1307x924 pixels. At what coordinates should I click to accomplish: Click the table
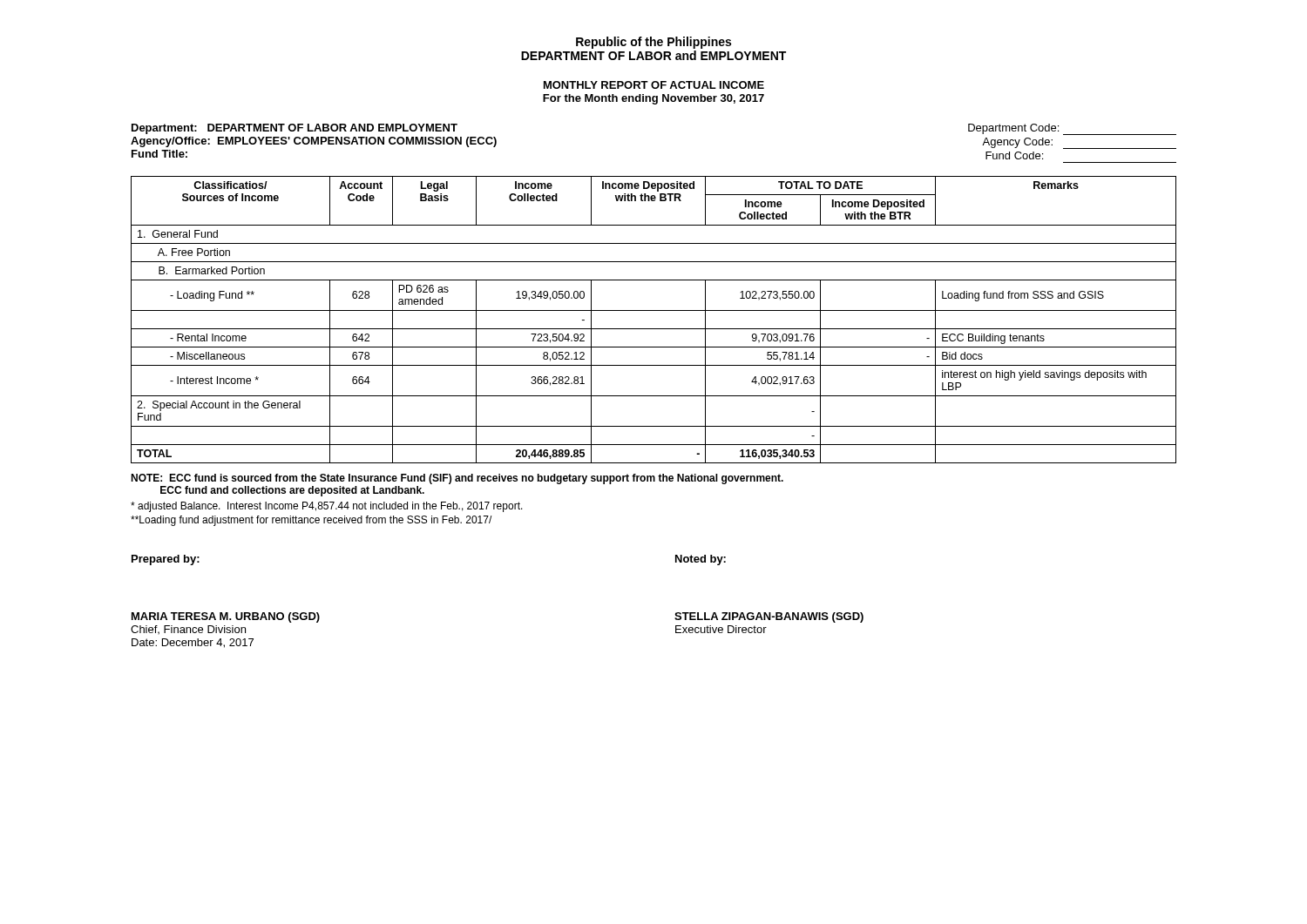[x=654, y=320]
